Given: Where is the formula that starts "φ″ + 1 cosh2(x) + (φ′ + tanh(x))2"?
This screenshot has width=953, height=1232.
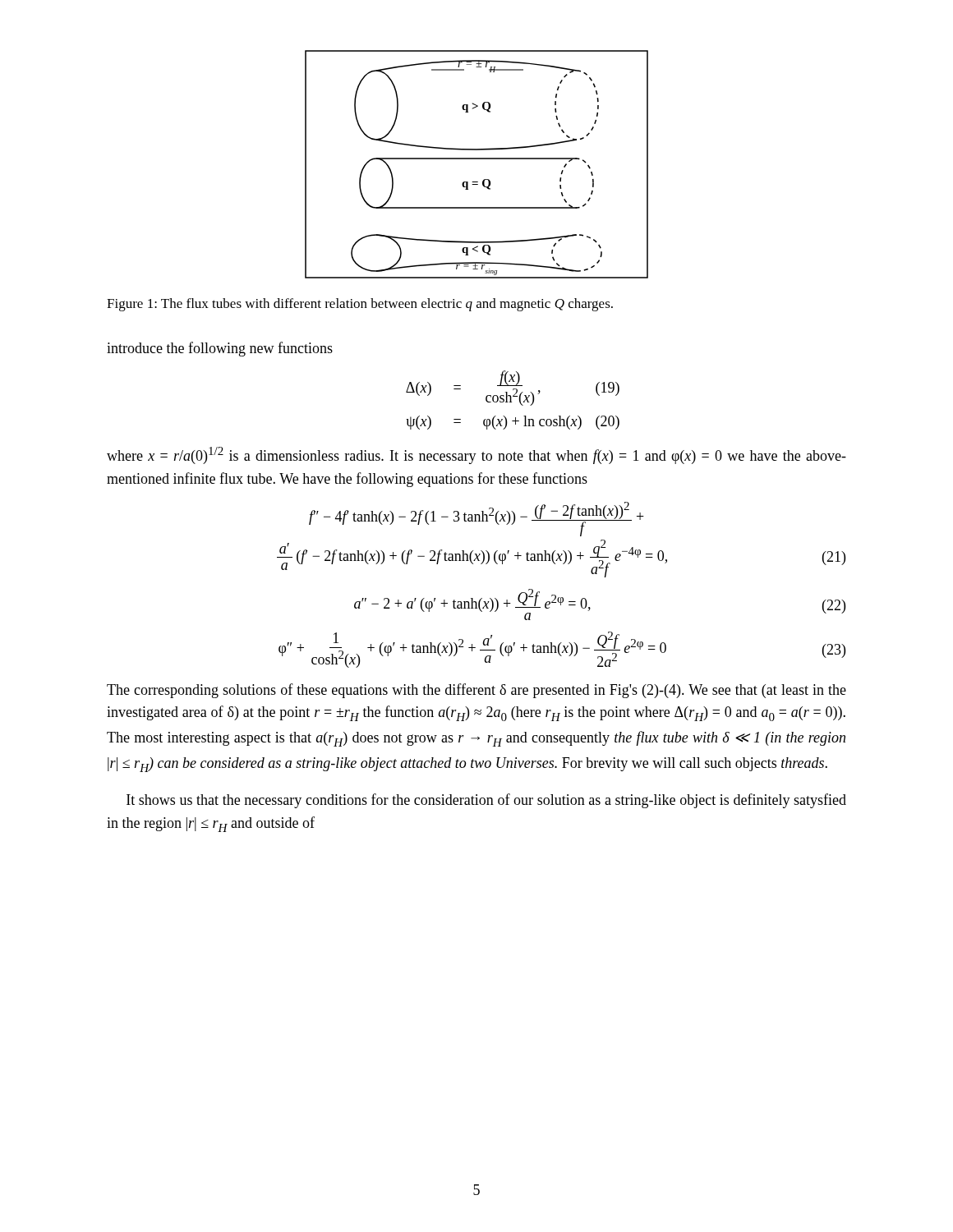Looking at the screenshot, I should coord(476,650).
